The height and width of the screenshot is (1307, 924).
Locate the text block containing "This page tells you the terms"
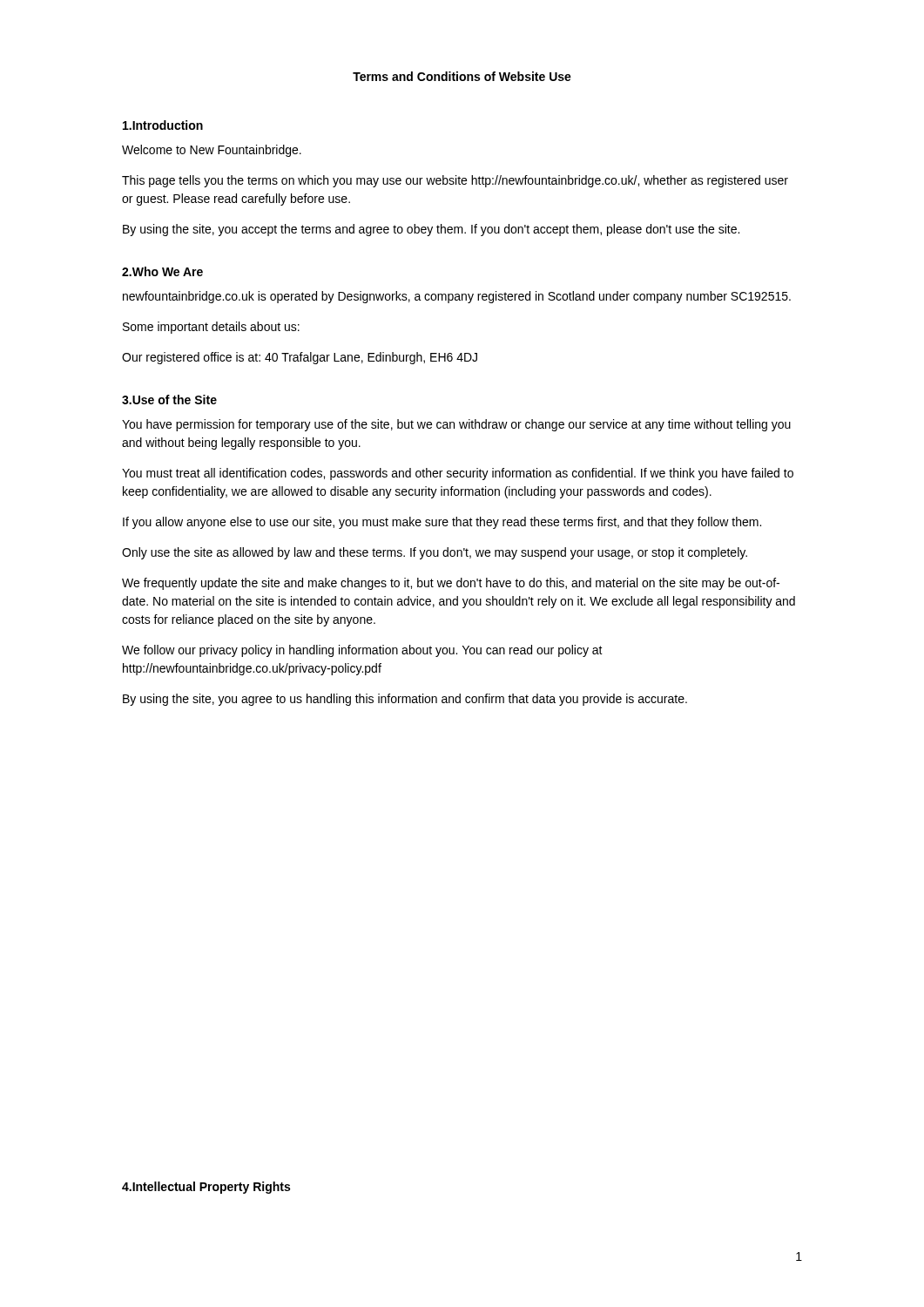[455, 190]
